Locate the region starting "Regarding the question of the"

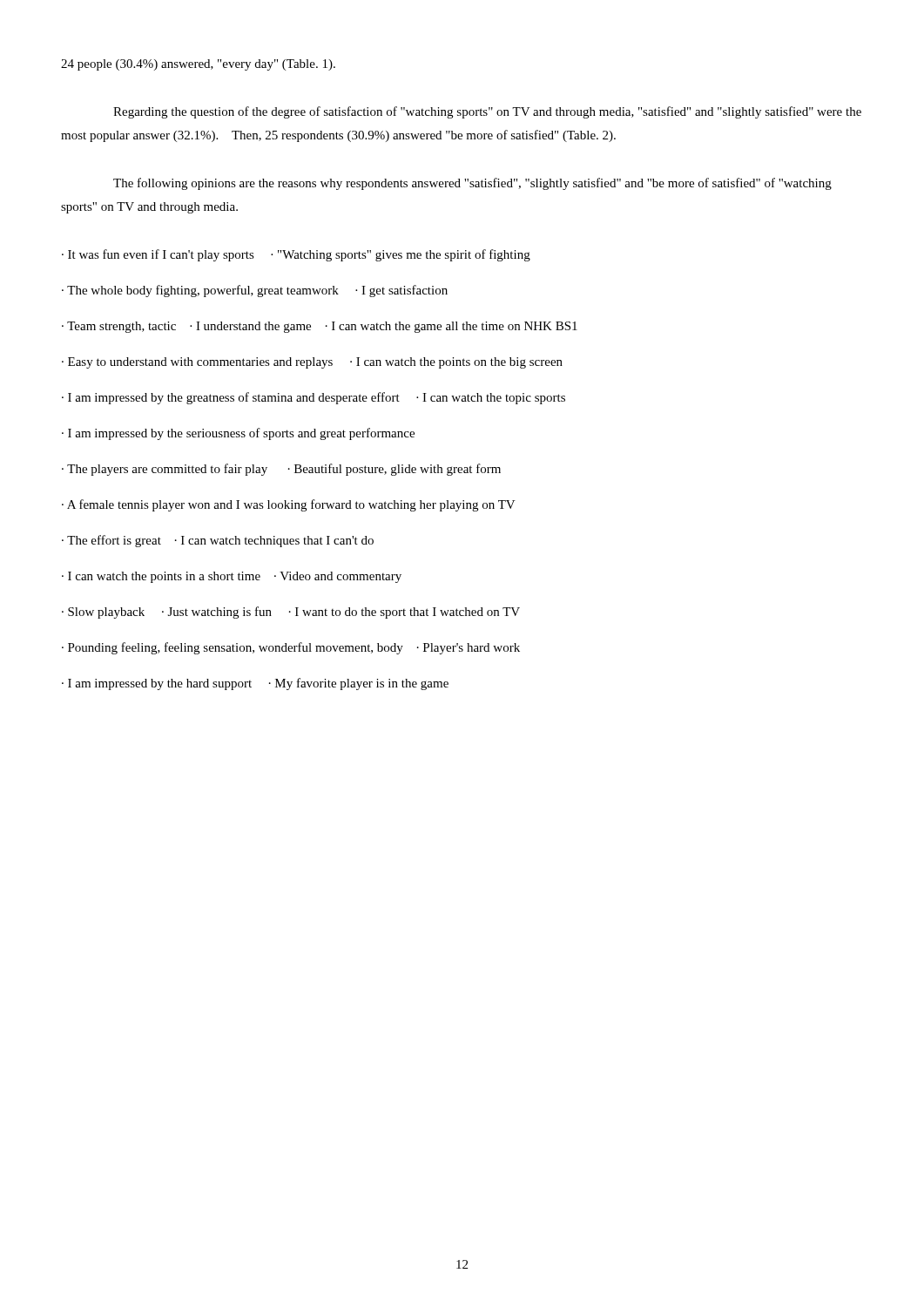click(461, 123)
